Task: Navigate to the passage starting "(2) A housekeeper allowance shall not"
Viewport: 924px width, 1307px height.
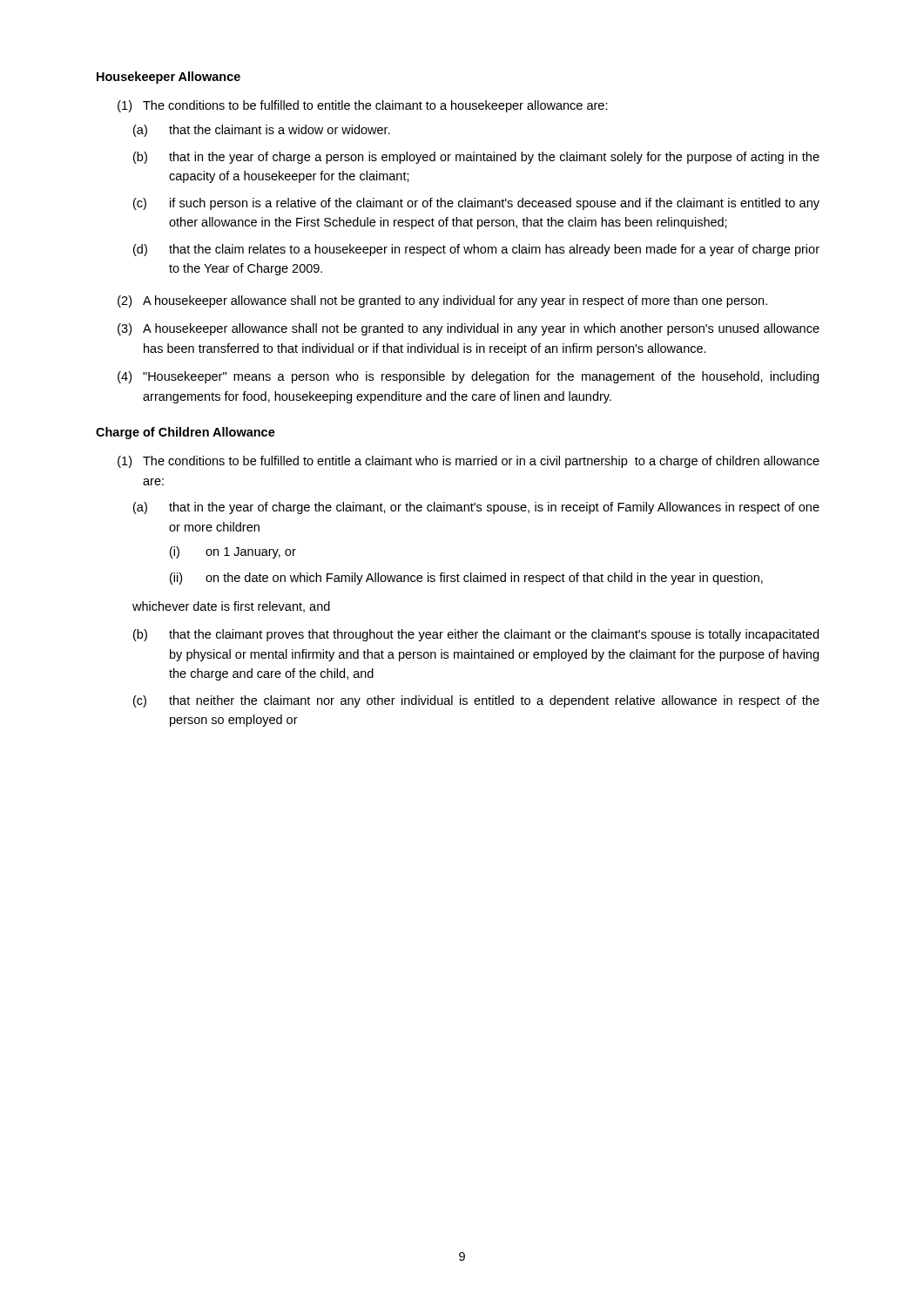Action: 458,301
